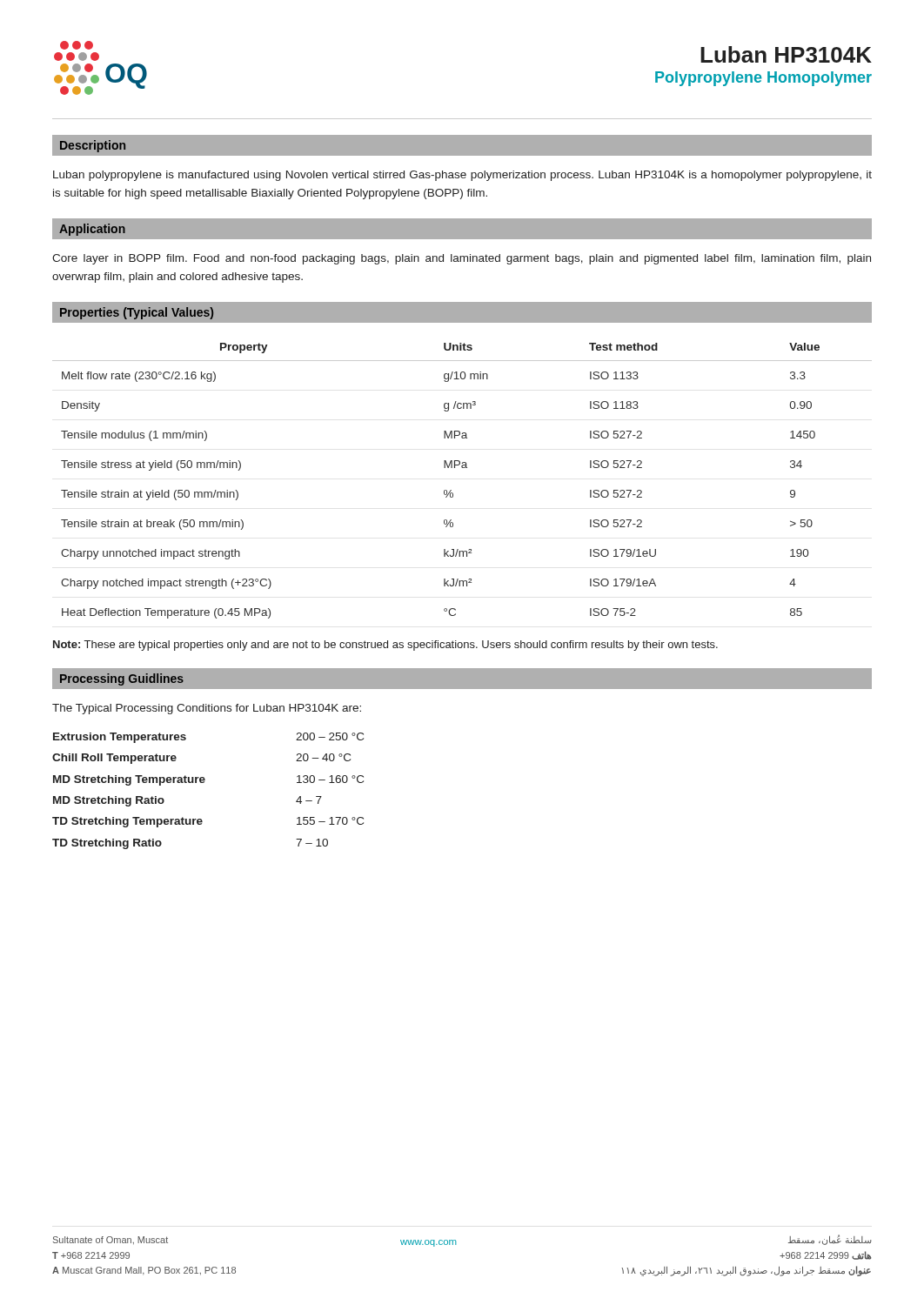Find the text block containing "Core layer in BOPP film."
This screenshot has width=924, height=1305.
click(462, 267)
